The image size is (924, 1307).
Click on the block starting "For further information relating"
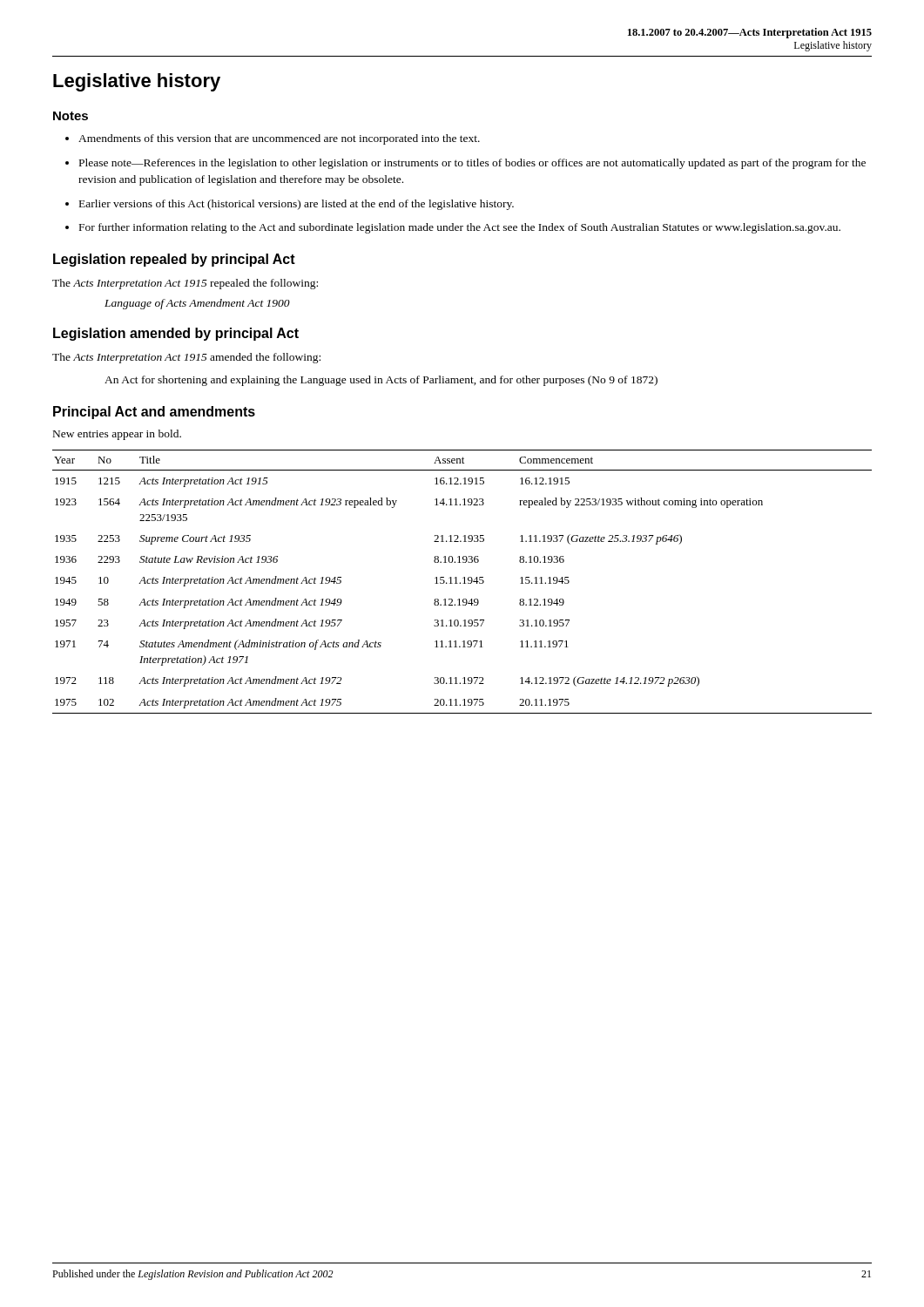[460, 227]
